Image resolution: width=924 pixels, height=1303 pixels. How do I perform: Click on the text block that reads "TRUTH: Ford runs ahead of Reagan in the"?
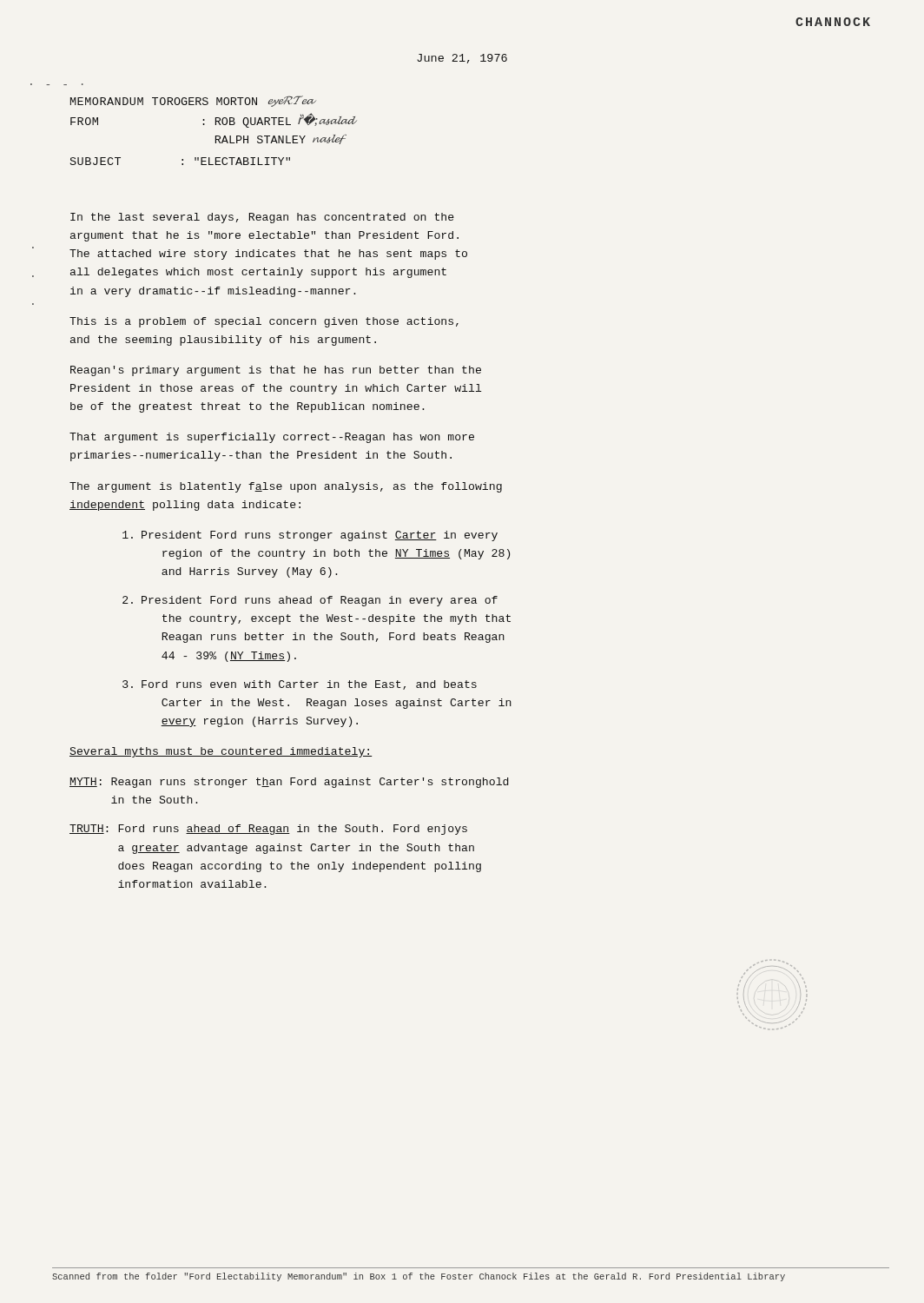(276, 857)
